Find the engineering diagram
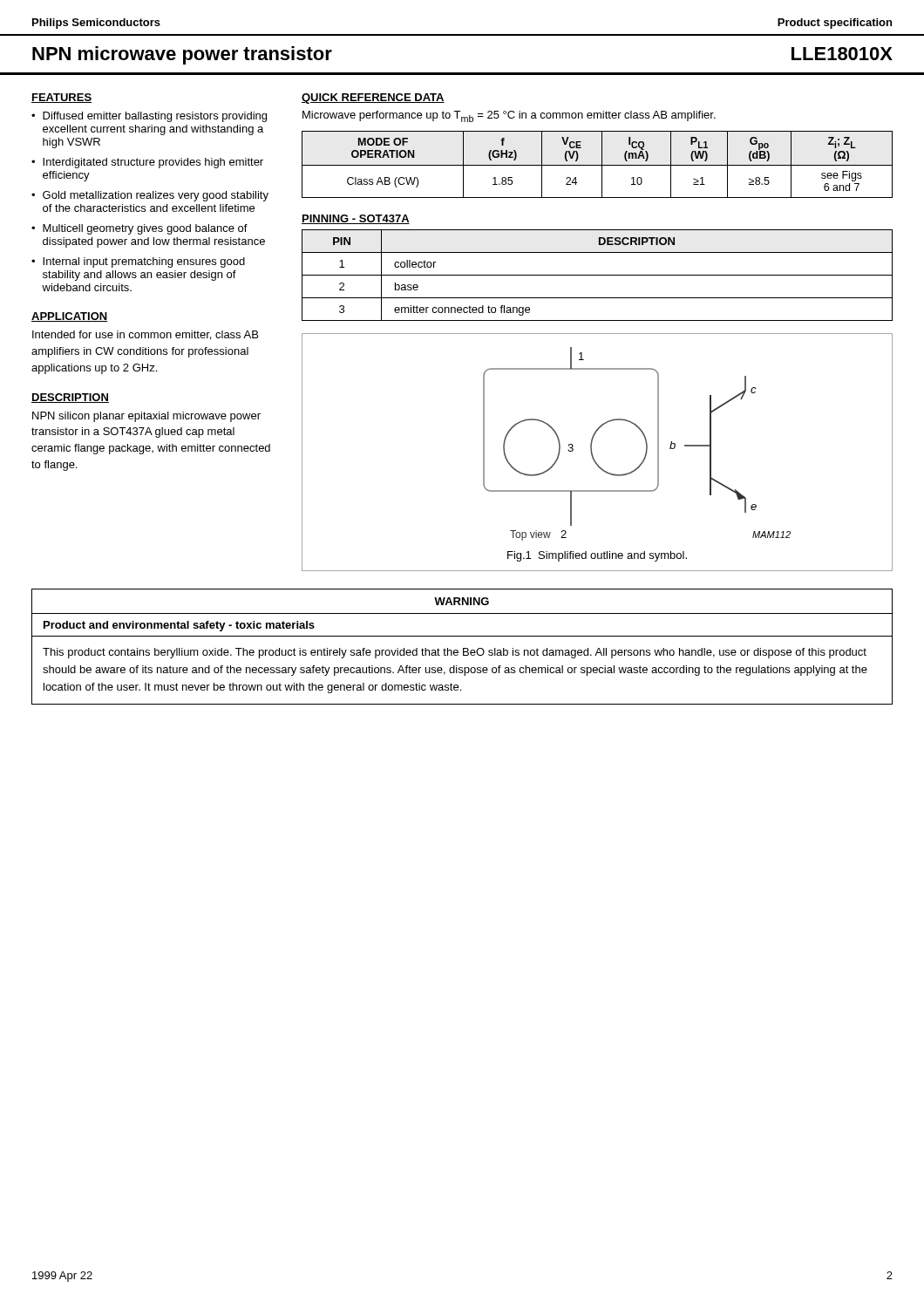Viewport: 924px width, 1308px height. point(597,452)
